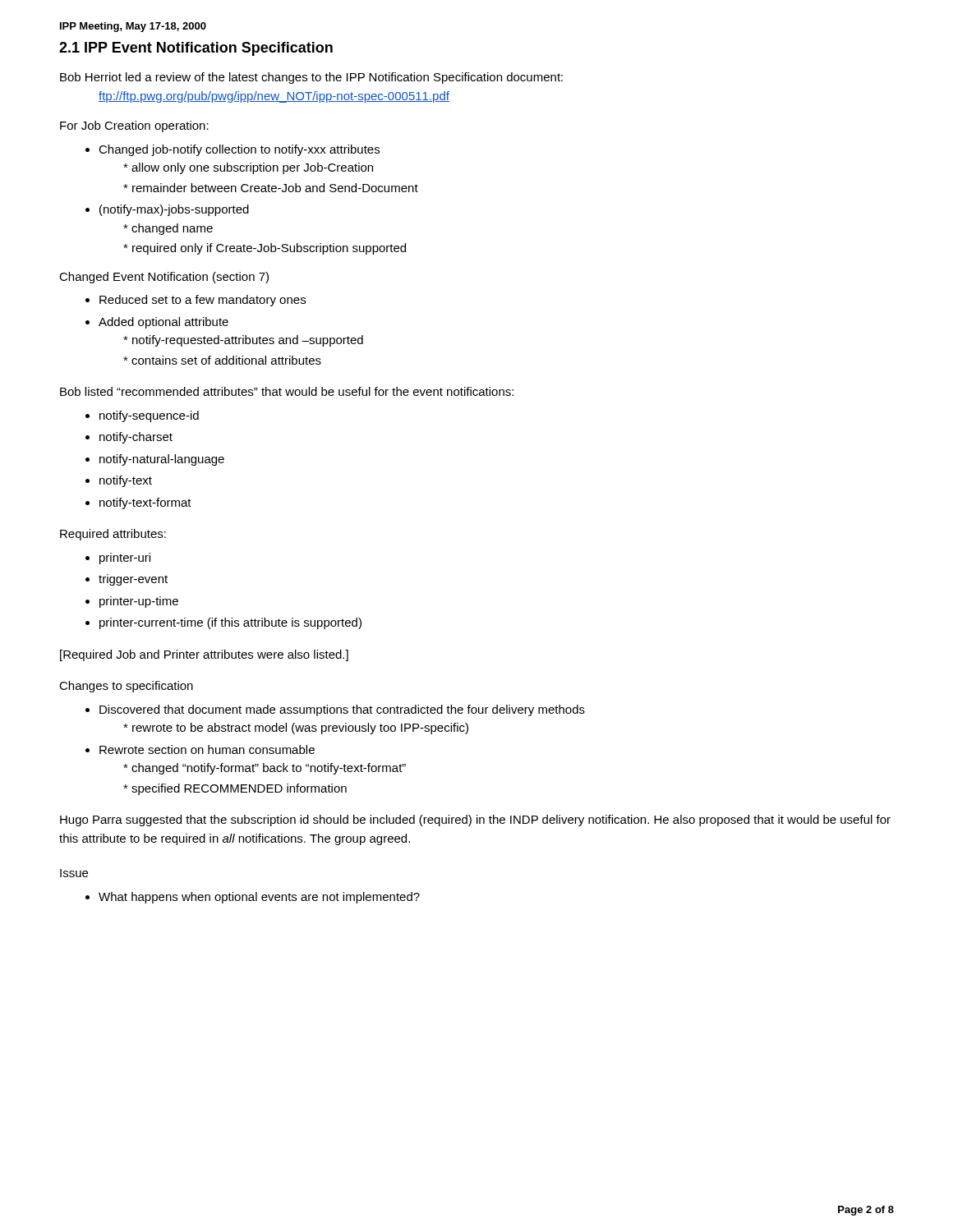Locate the block starting "Required attributes:"
This screenshot has width=953, height=1232.
pyautogui.click(x=113, y=533)
